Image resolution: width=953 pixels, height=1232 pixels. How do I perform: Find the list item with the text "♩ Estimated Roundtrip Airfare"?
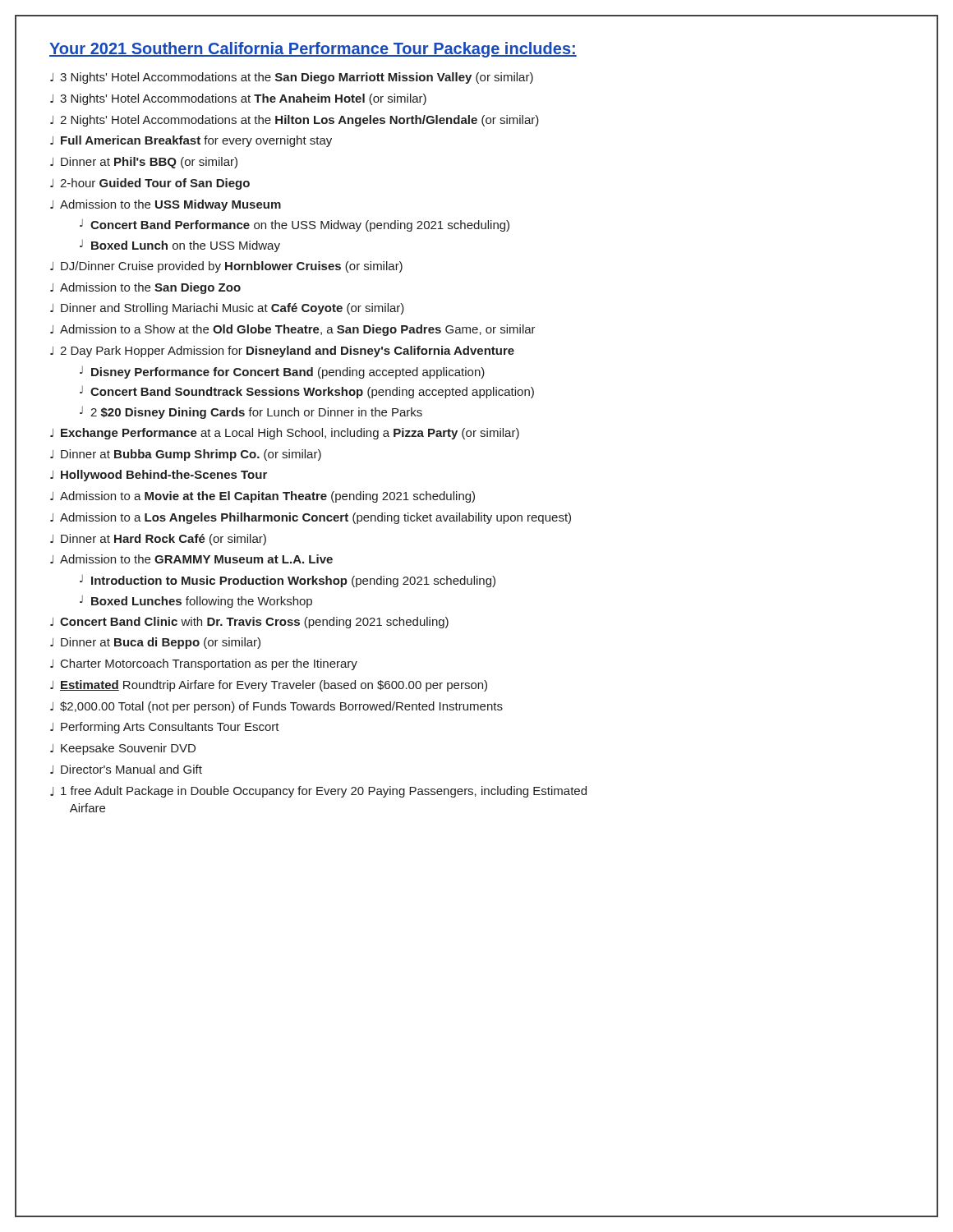[476, 685]
